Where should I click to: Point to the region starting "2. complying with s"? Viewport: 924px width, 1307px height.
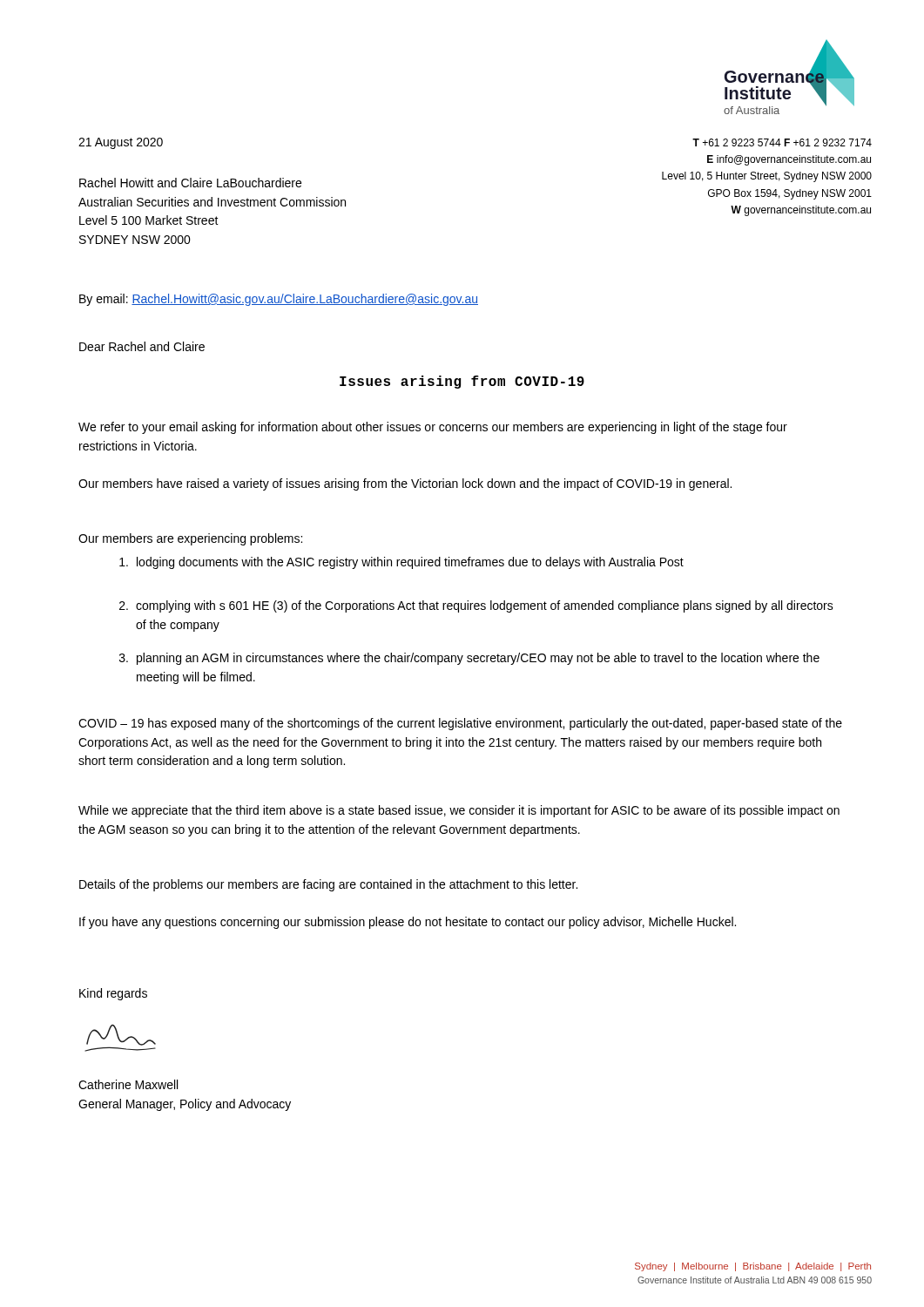click(471, 616)
